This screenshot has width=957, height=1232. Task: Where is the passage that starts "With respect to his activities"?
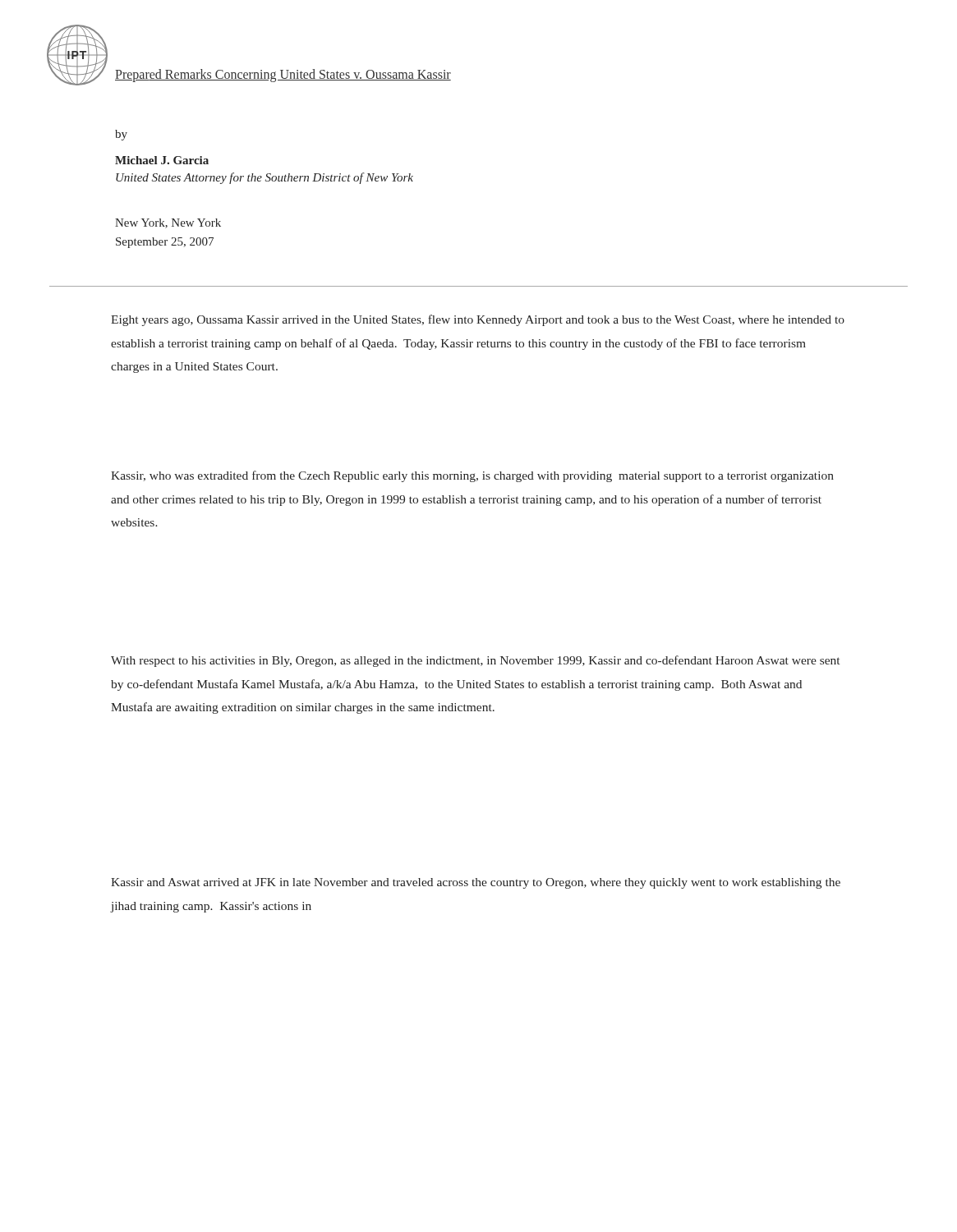point(475,684)
